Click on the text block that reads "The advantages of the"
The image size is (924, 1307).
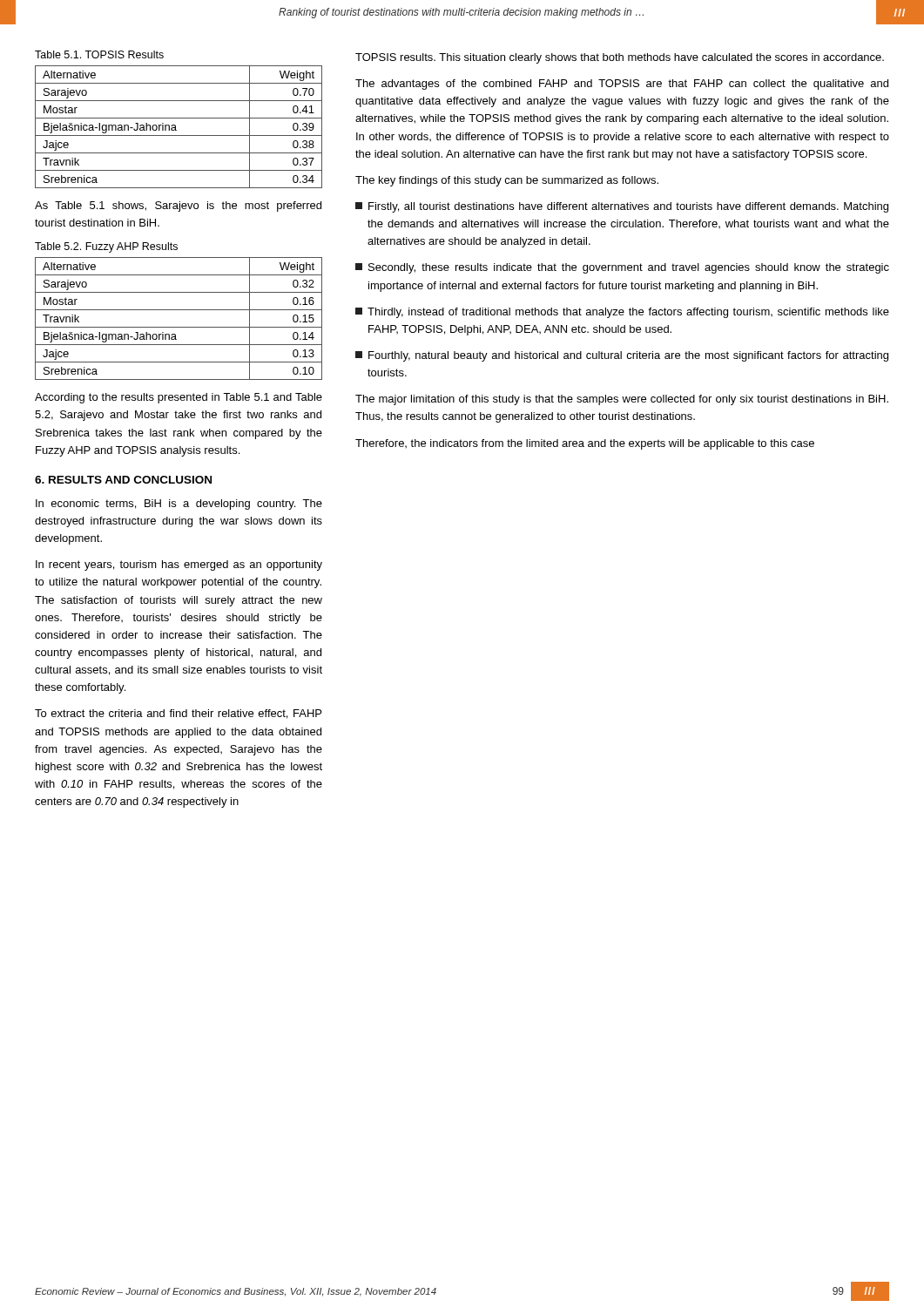[622, 118]
